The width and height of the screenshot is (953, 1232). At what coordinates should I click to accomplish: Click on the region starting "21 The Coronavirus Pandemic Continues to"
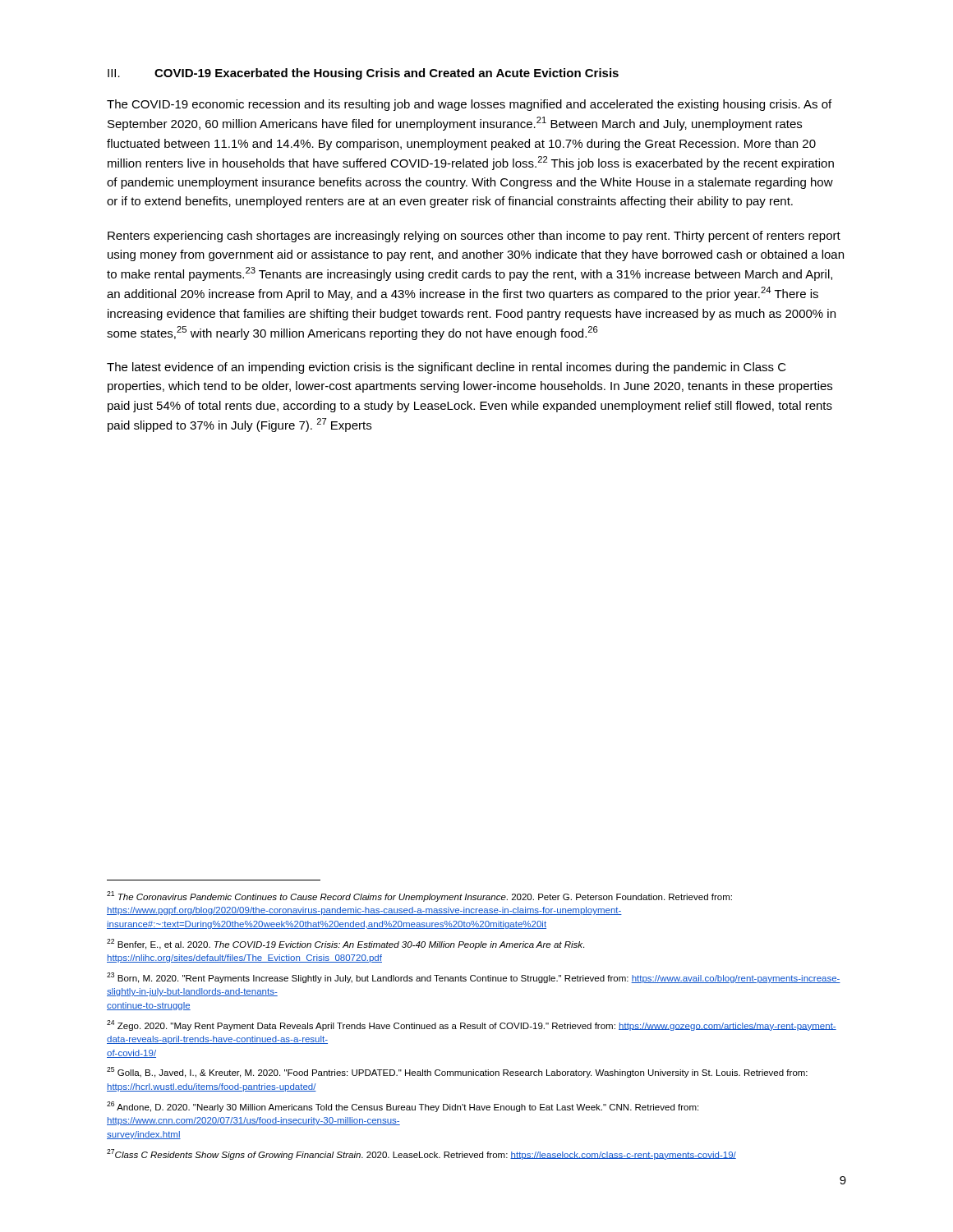click(420, 909)
